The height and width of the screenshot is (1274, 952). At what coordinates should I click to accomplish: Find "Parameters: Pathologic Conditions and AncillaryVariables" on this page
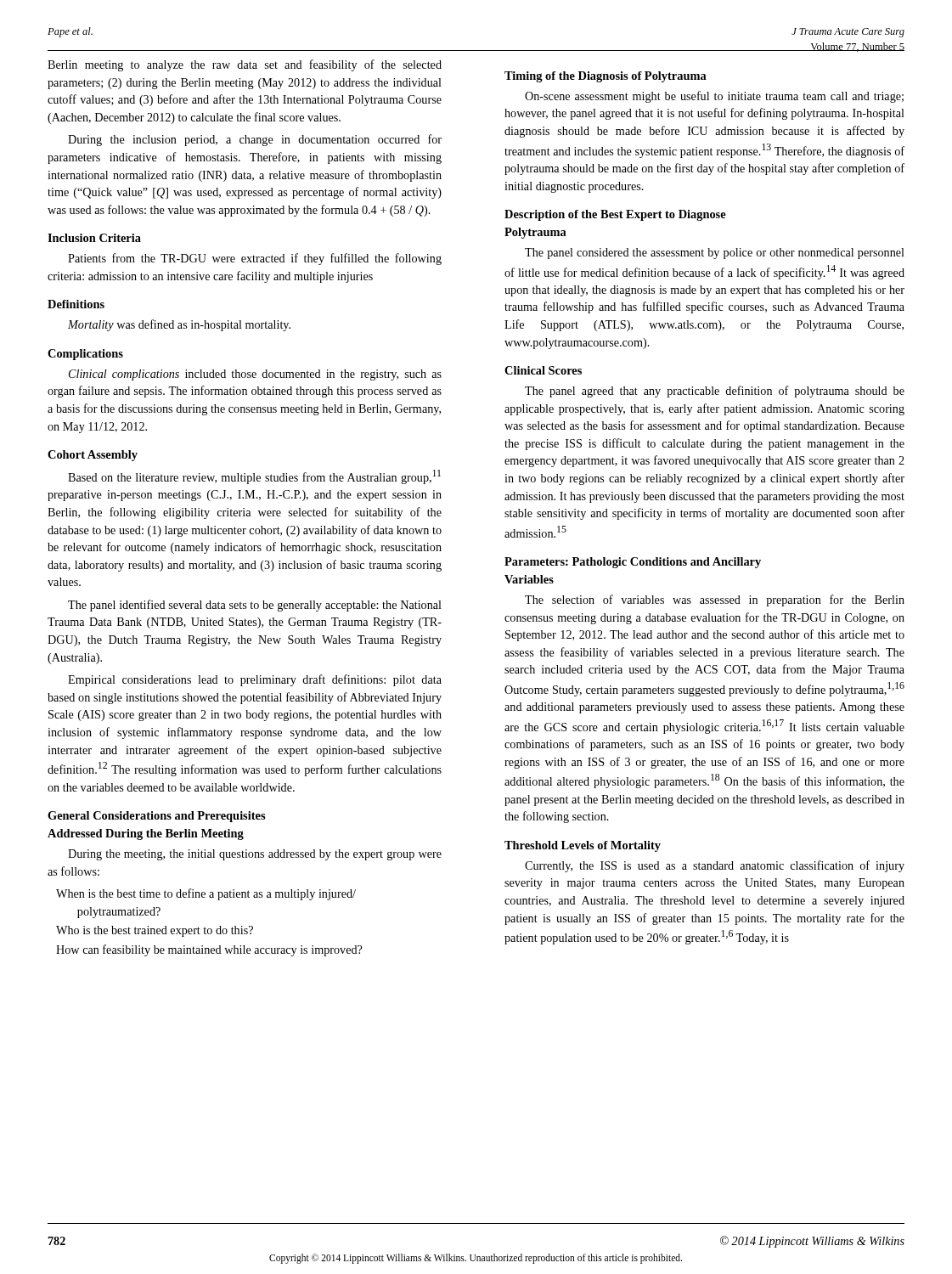coord(633,570)
